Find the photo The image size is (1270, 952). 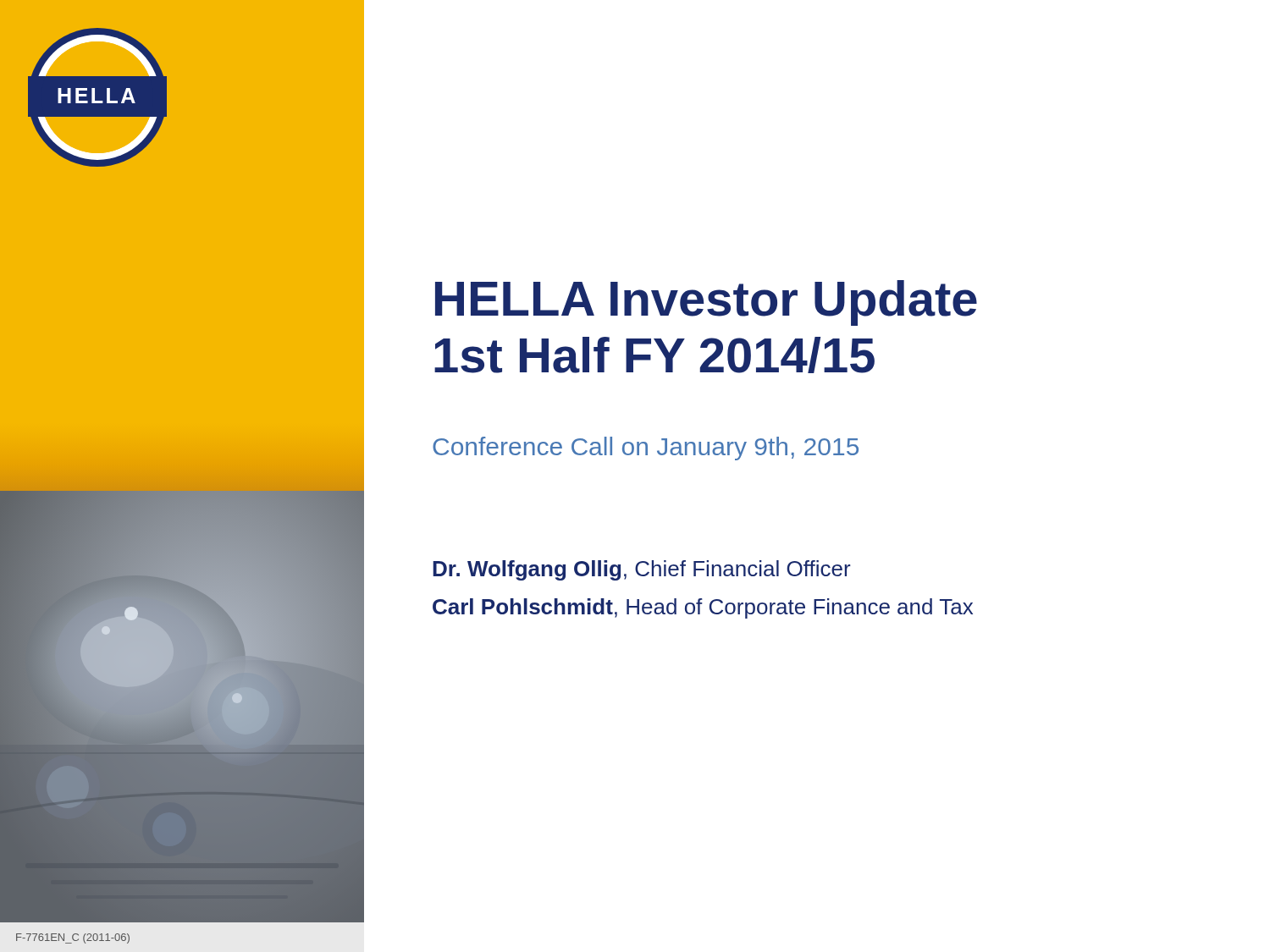point(182,707)
